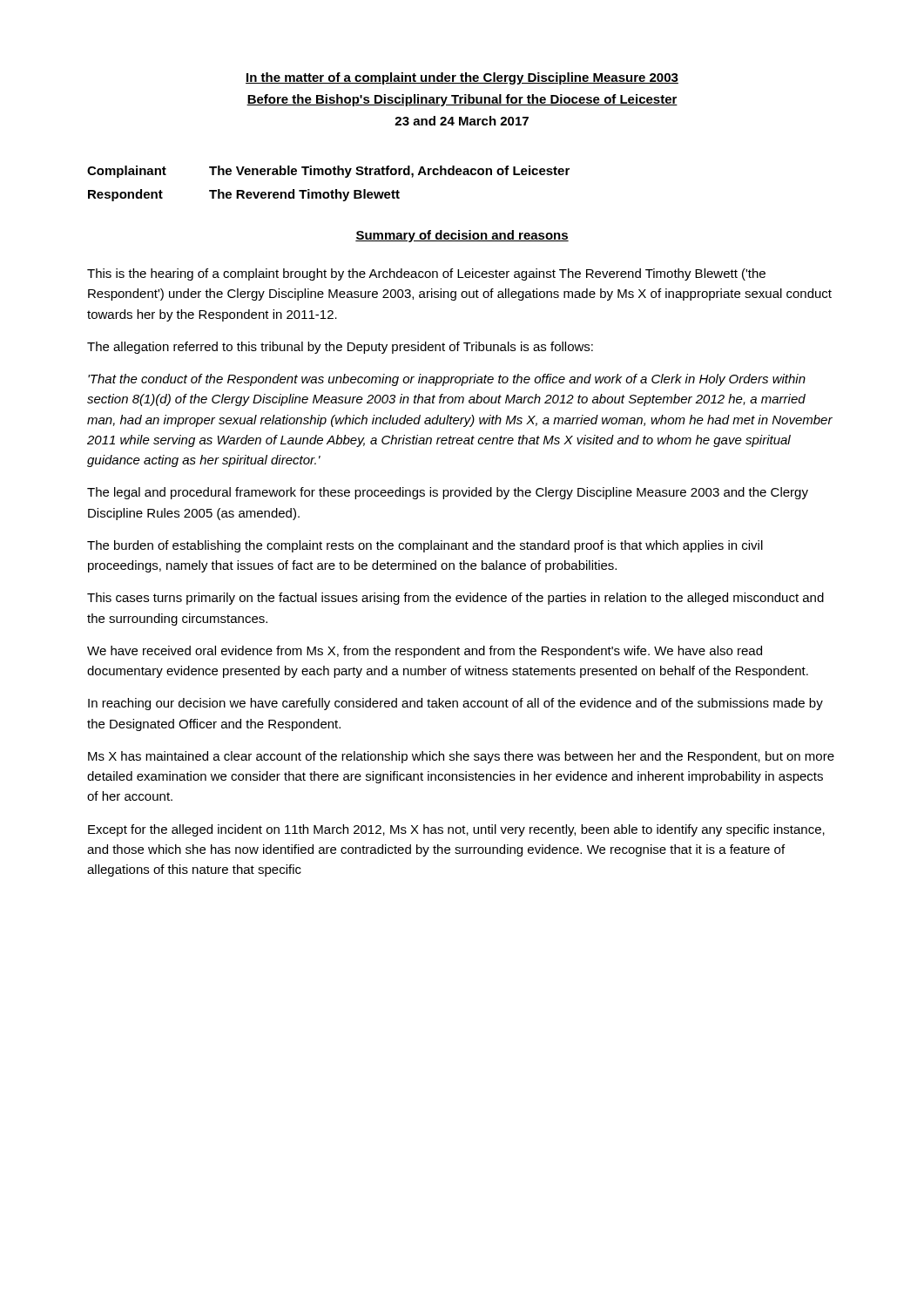924x1307 pixels.
Task: Where is the title that starts "In the matter of"?
Action: pos(462,77)
